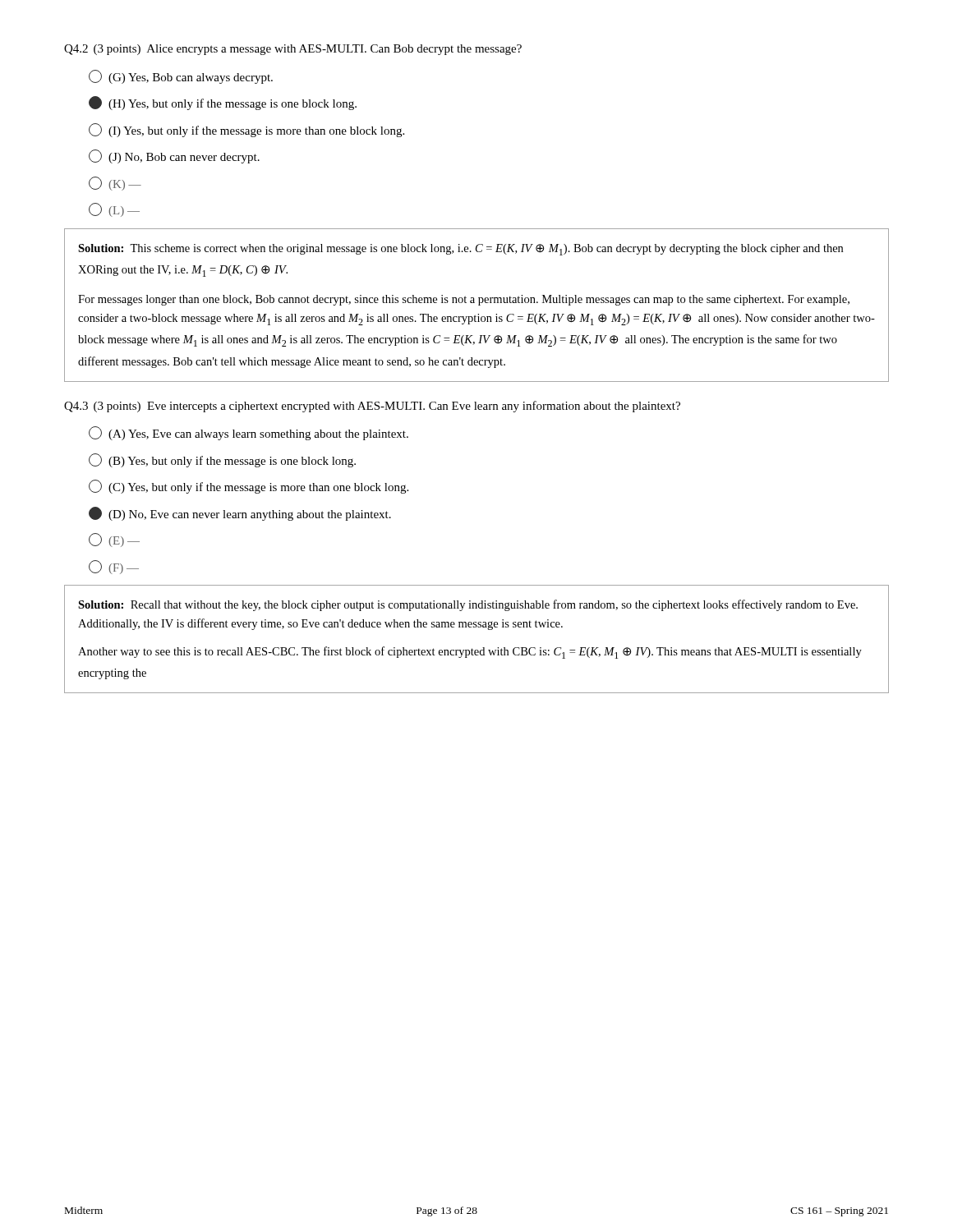Locate the text block that says "Solution: Recall that without the key, the block"

tap(476, 639)
